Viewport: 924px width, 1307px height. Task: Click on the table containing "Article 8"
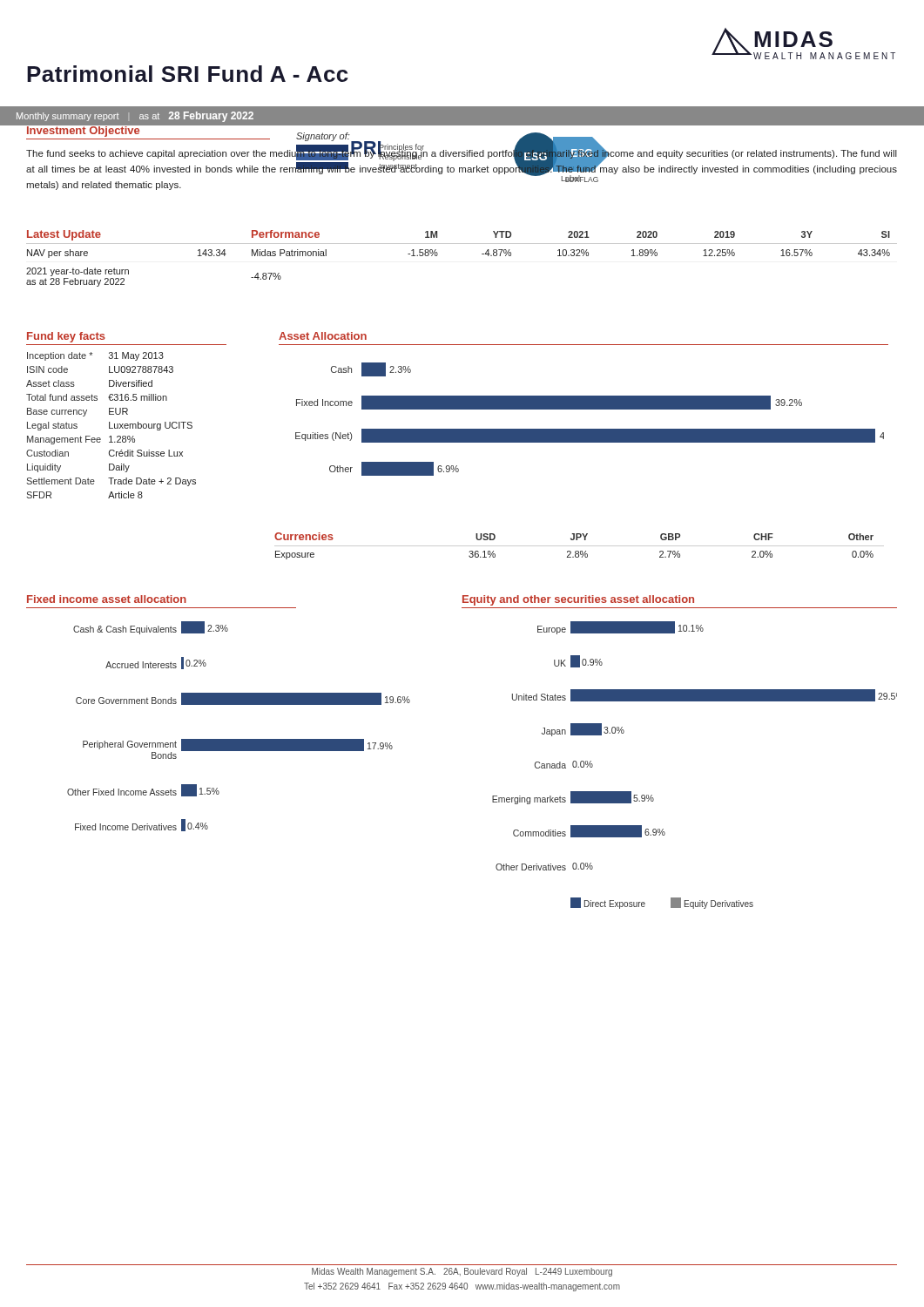coord(144,425)
